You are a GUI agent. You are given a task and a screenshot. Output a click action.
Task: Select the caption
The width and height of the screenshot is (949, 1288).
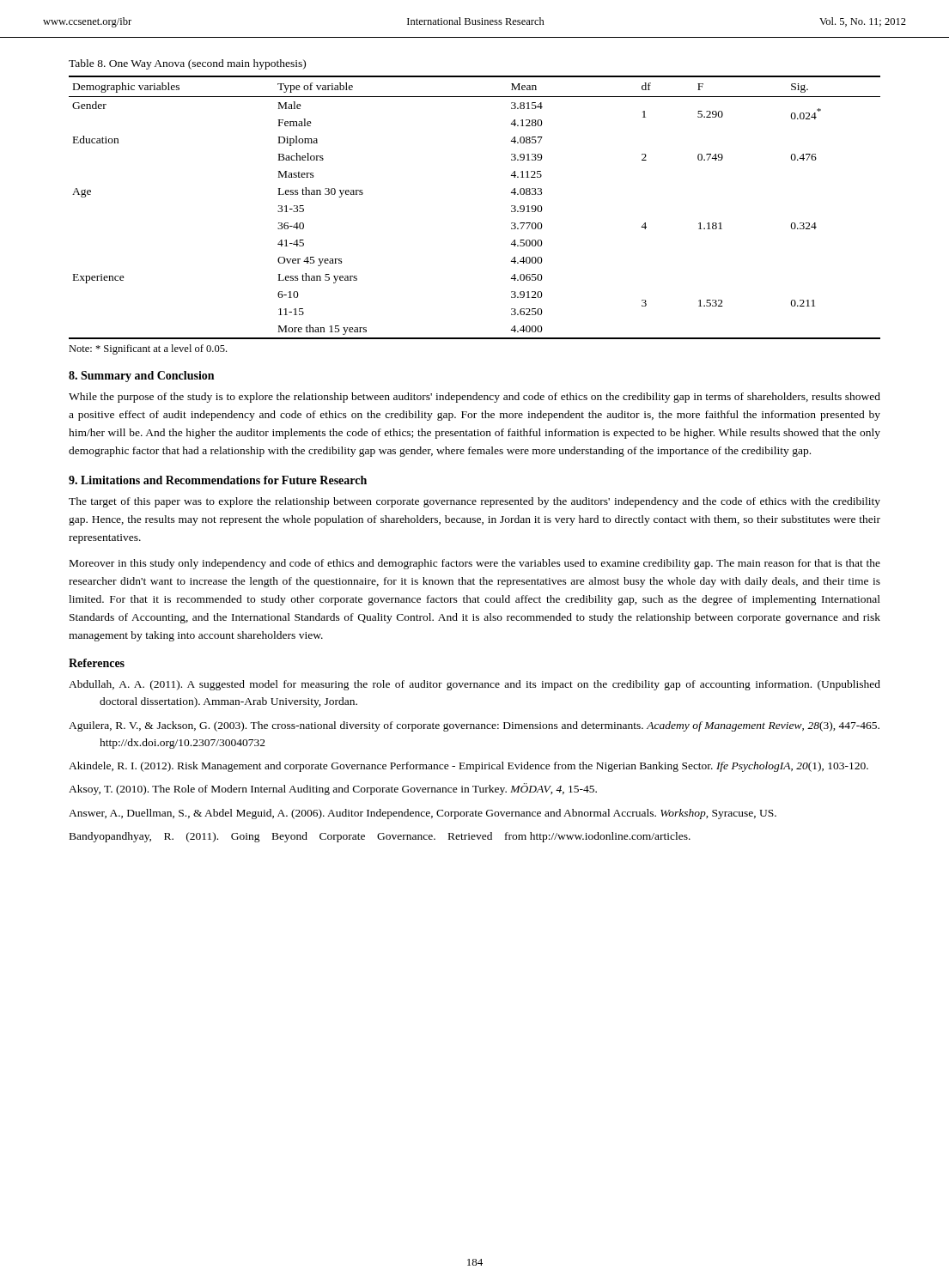pyautogui.click(x=188, y=63)
